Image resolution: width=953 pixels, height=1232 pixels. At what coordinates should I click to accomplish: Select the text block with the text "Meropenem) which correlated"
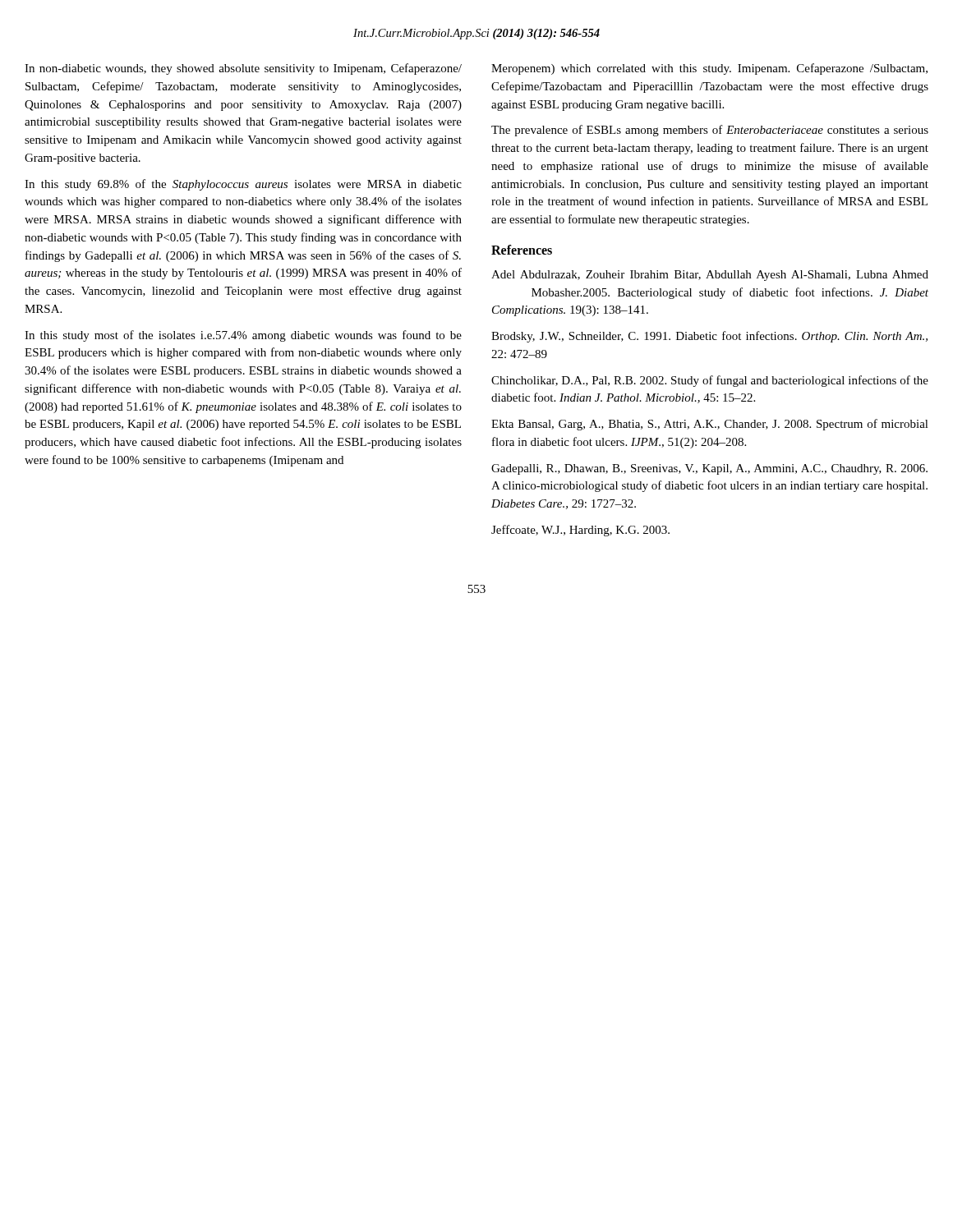click(x=710, y=87)
